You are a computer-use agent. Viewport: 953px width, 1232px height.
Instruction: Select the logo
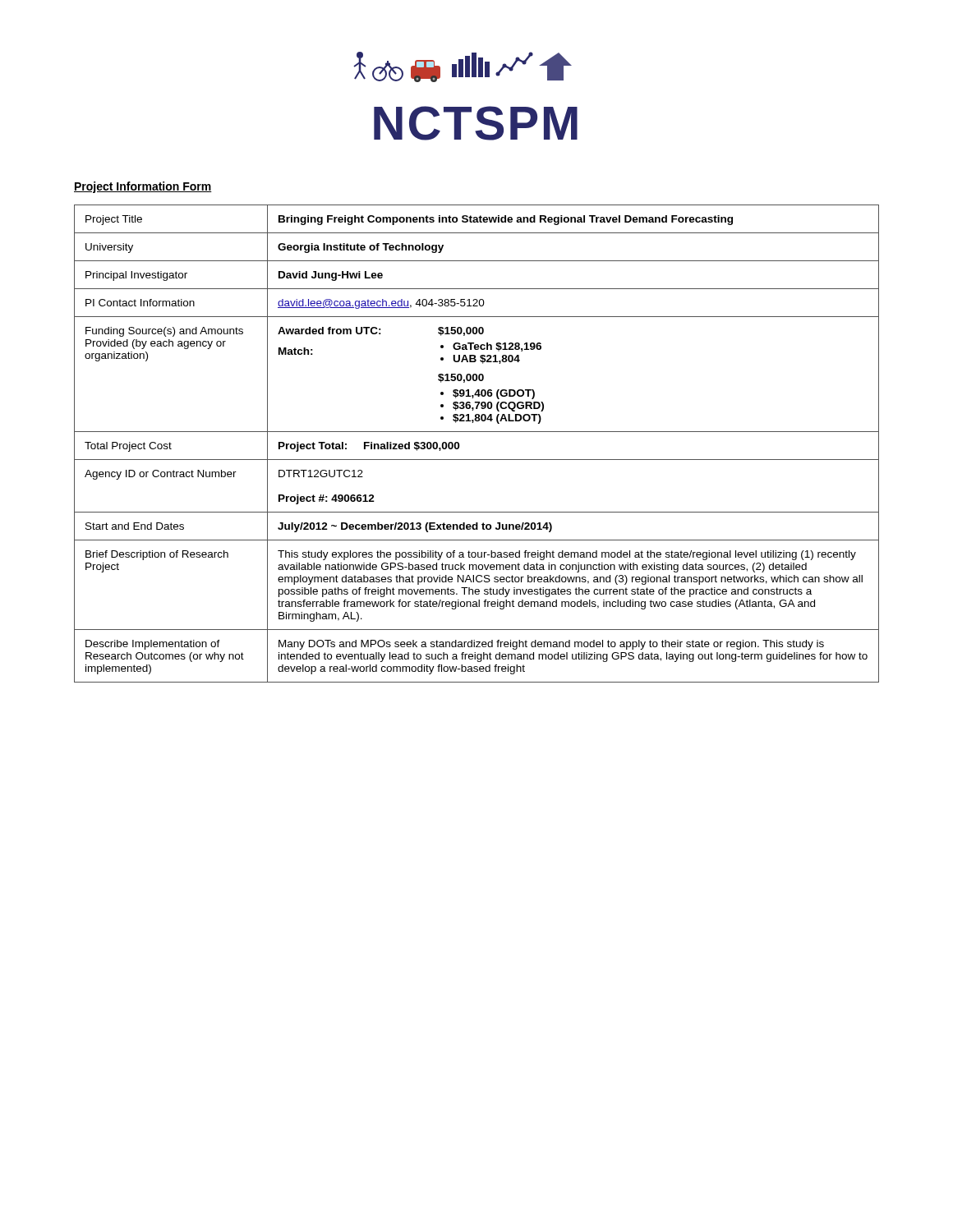pyautogui.click(x=476, y=100)
